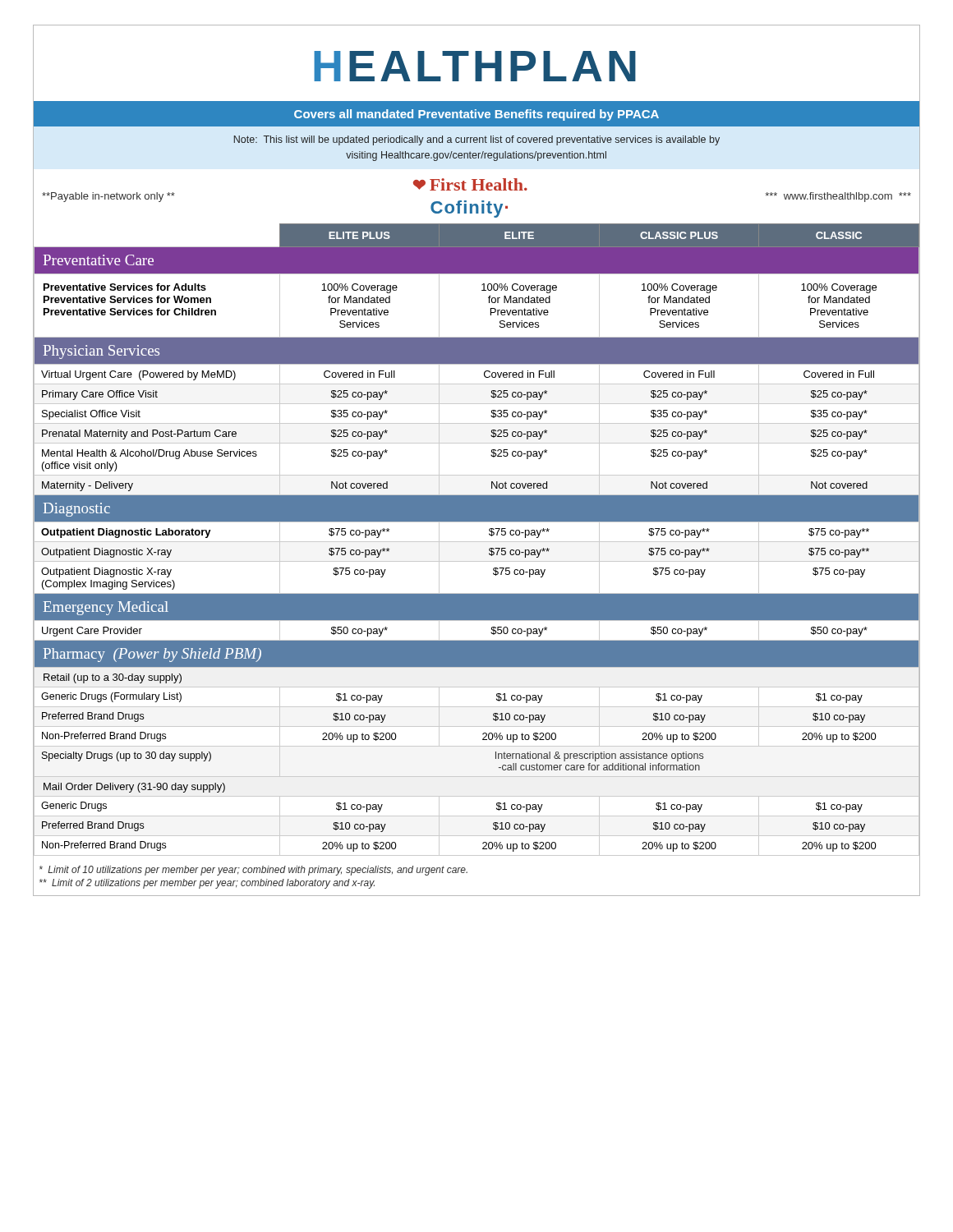Locate the text block containing "Note: This list will be updated periodically and"
953x1232 pixels.
(476, 147)
